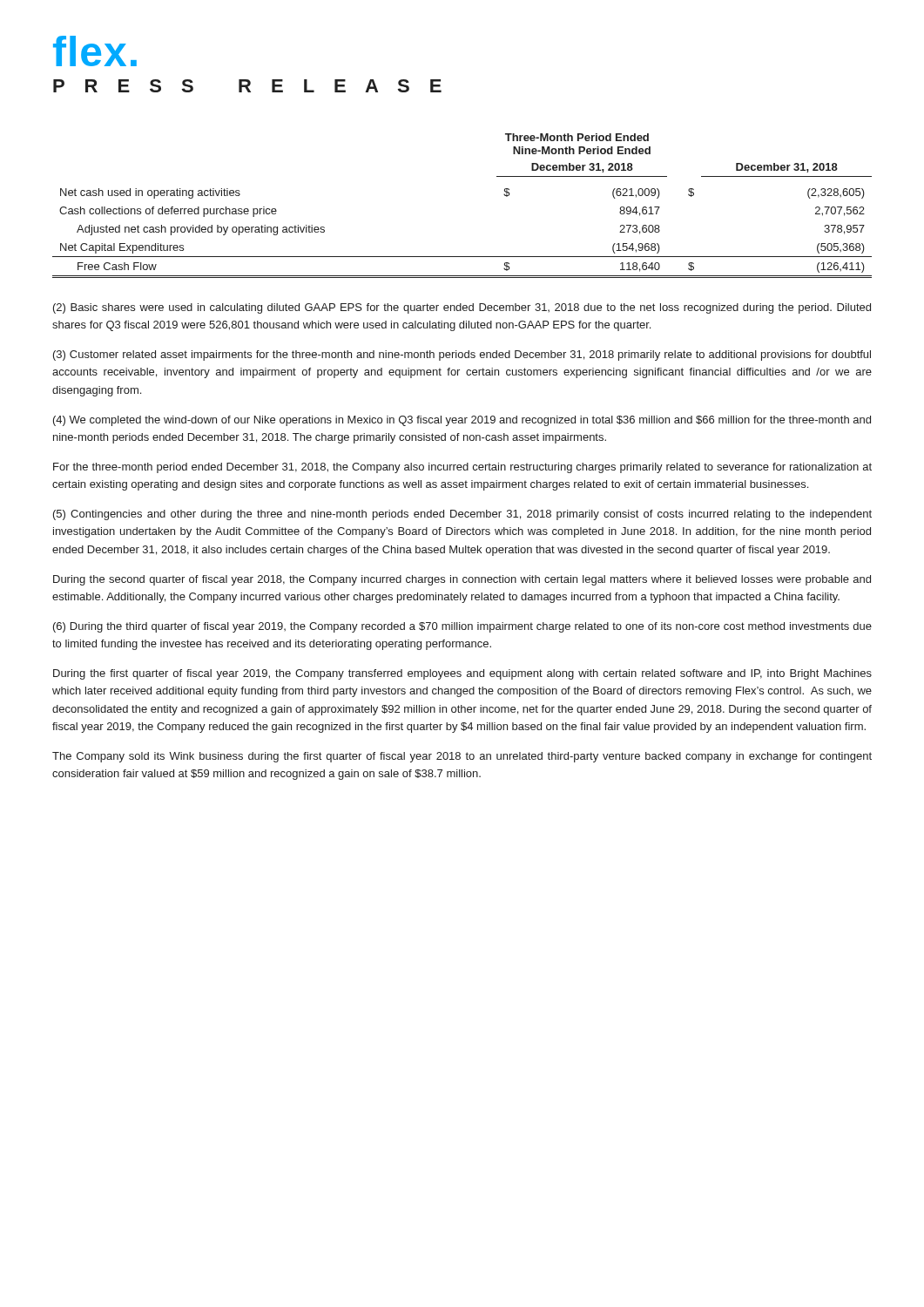Viewport: 924px width, 1307px height.
Task: Point to the text block starting "During the first quarter of"
Action: click(x=462, y=700)
